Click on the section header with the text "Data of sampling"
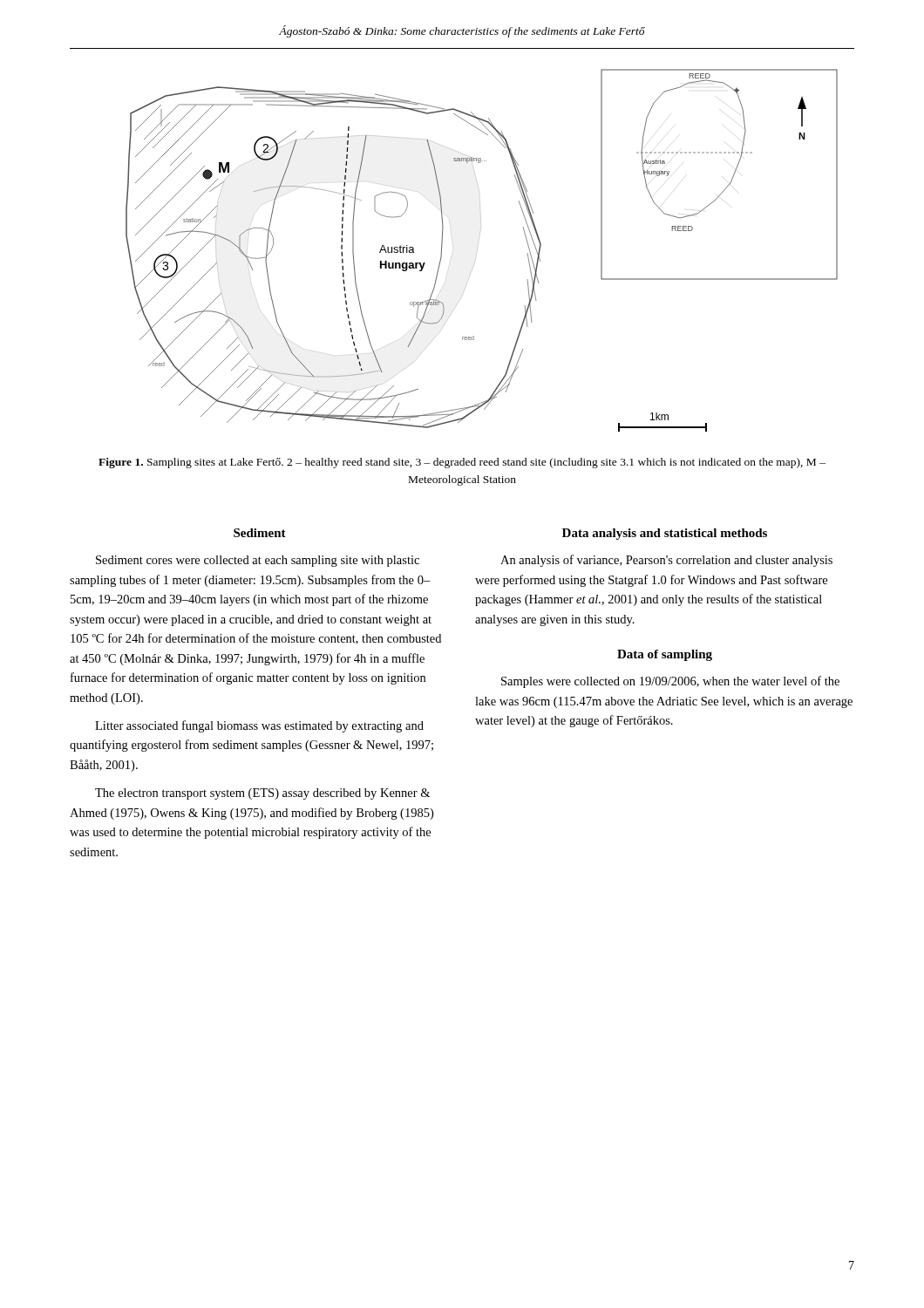The width and height of the screenshot is (924, 1308). pyautogui.click(x=665, y=654)
